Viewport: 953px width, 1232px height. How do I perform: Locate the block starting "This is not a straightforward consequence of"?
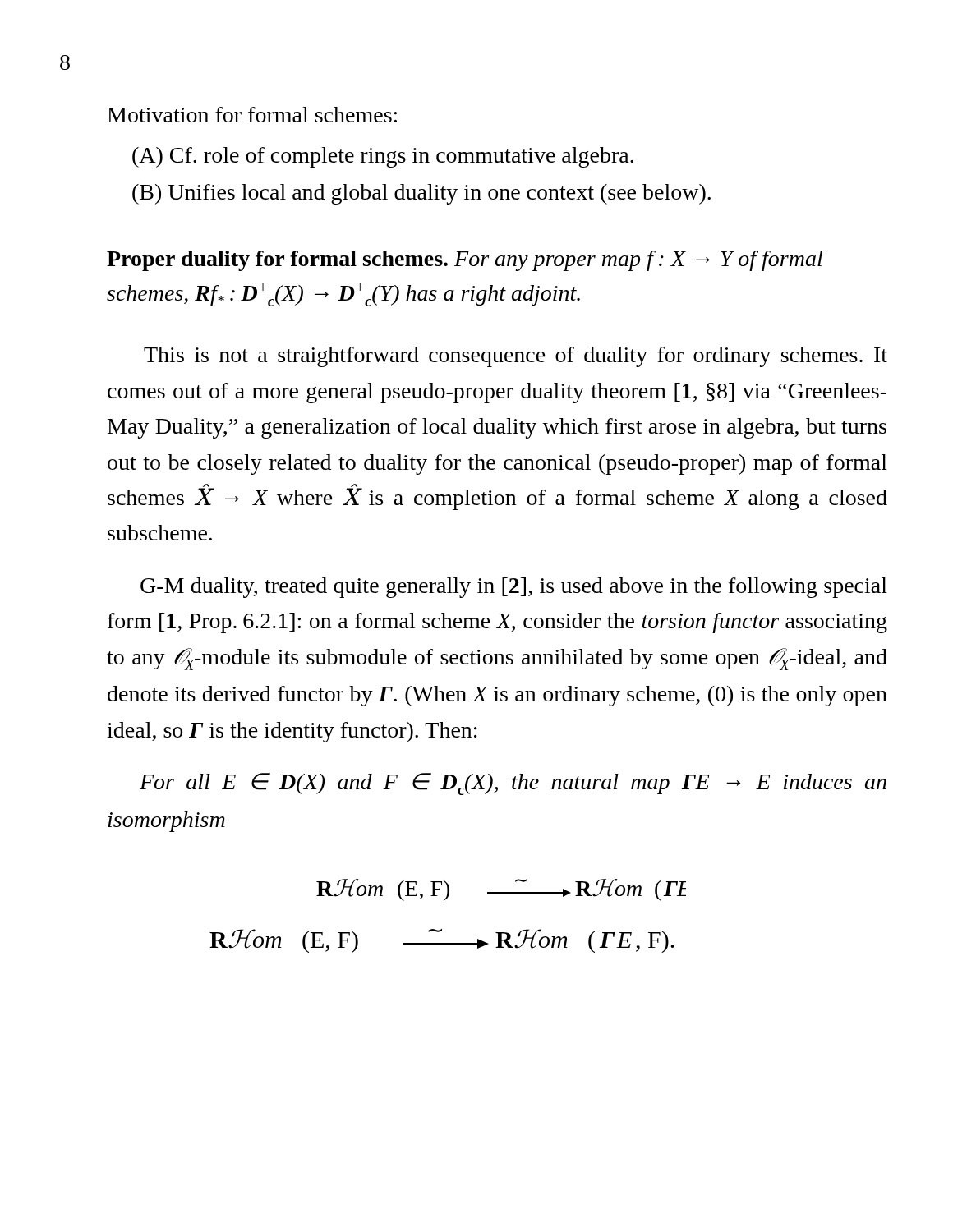(x=497, y=444)
